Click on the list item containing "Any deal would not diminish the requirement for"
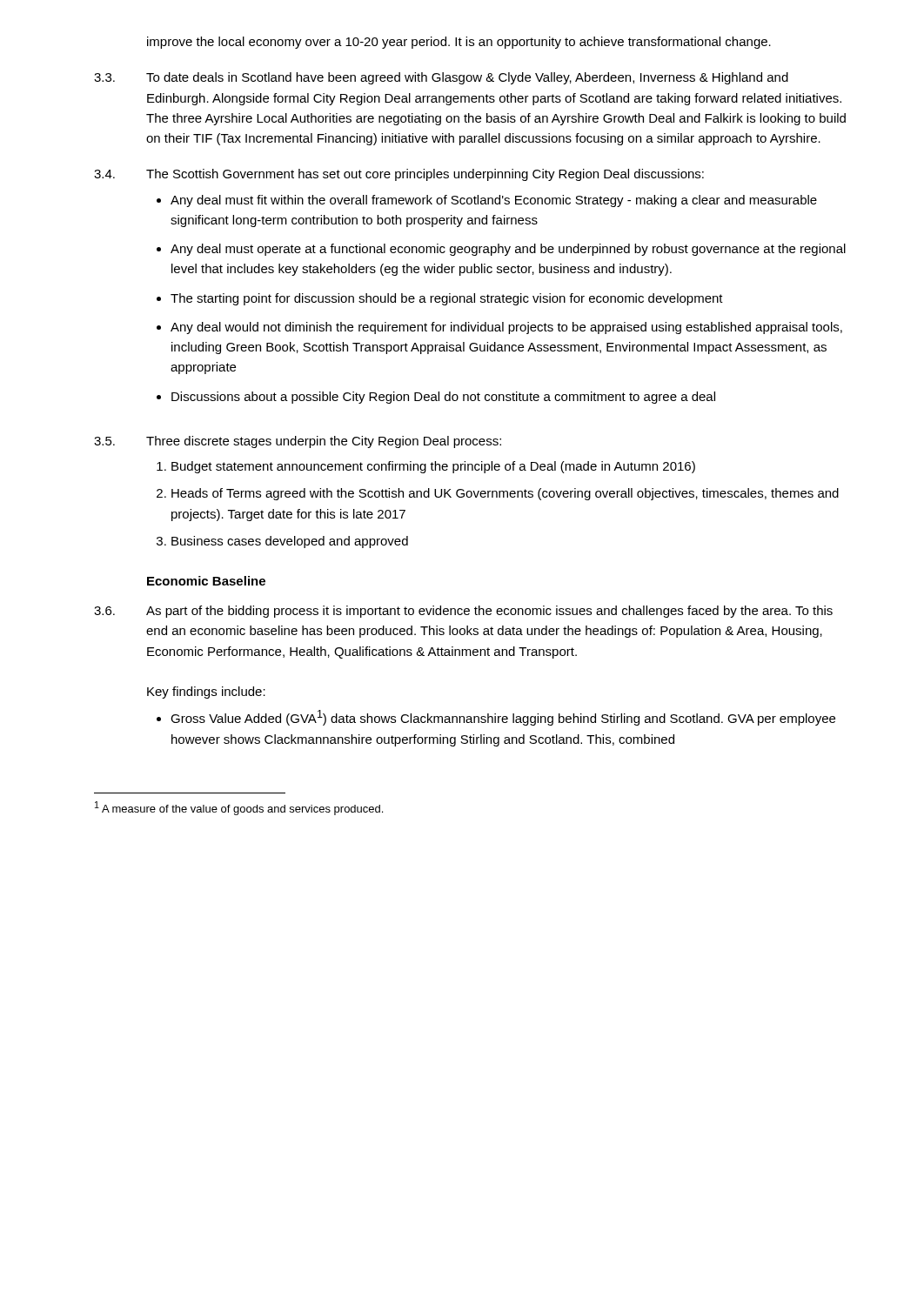924x1305 pixels. pyautogui.click(x=507, y=347)
